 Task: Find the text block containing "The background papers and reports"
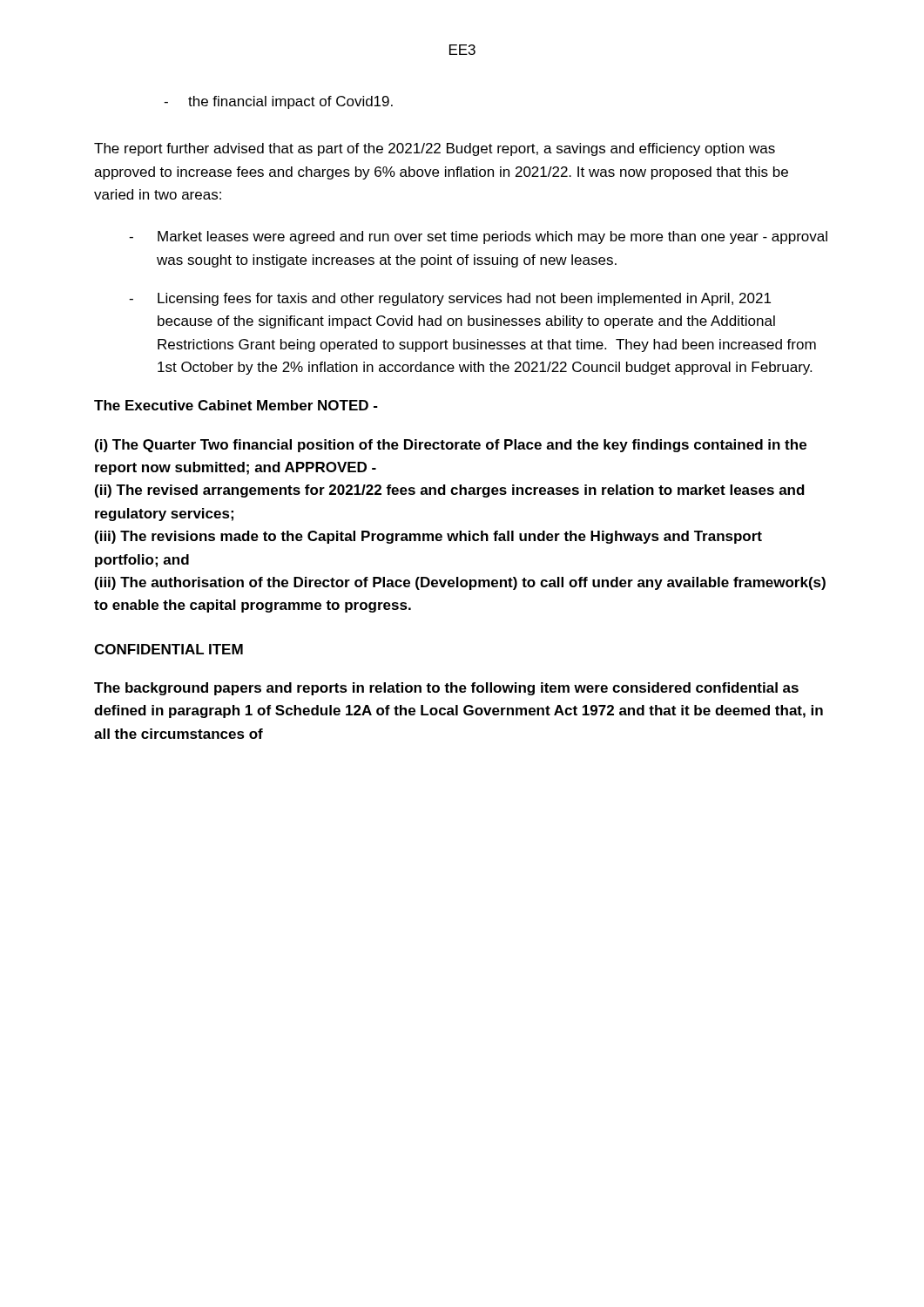pos(459,711)
